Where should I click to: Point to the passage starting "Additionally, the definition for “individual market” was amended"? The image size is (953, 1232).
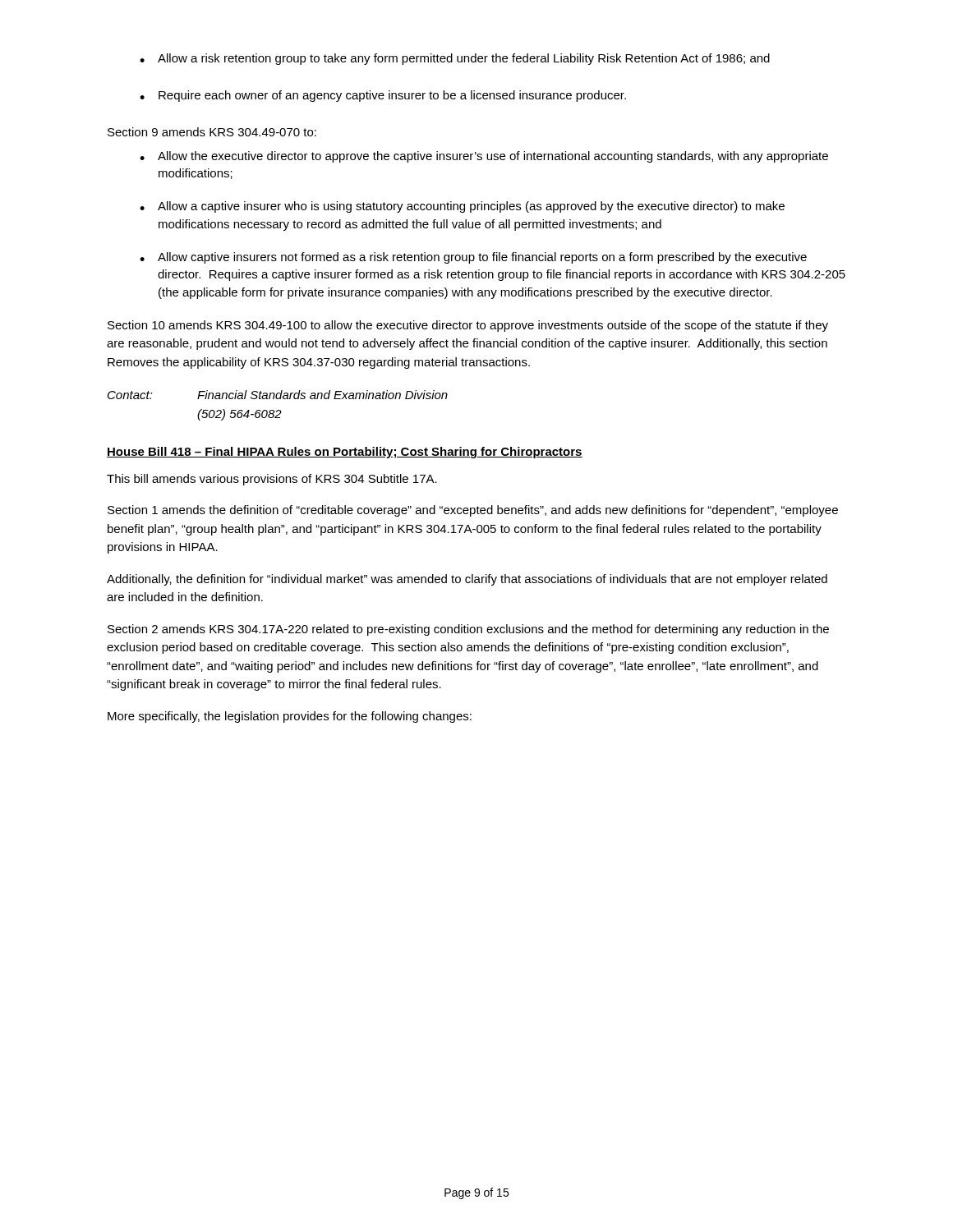click(x=476, y=588)
